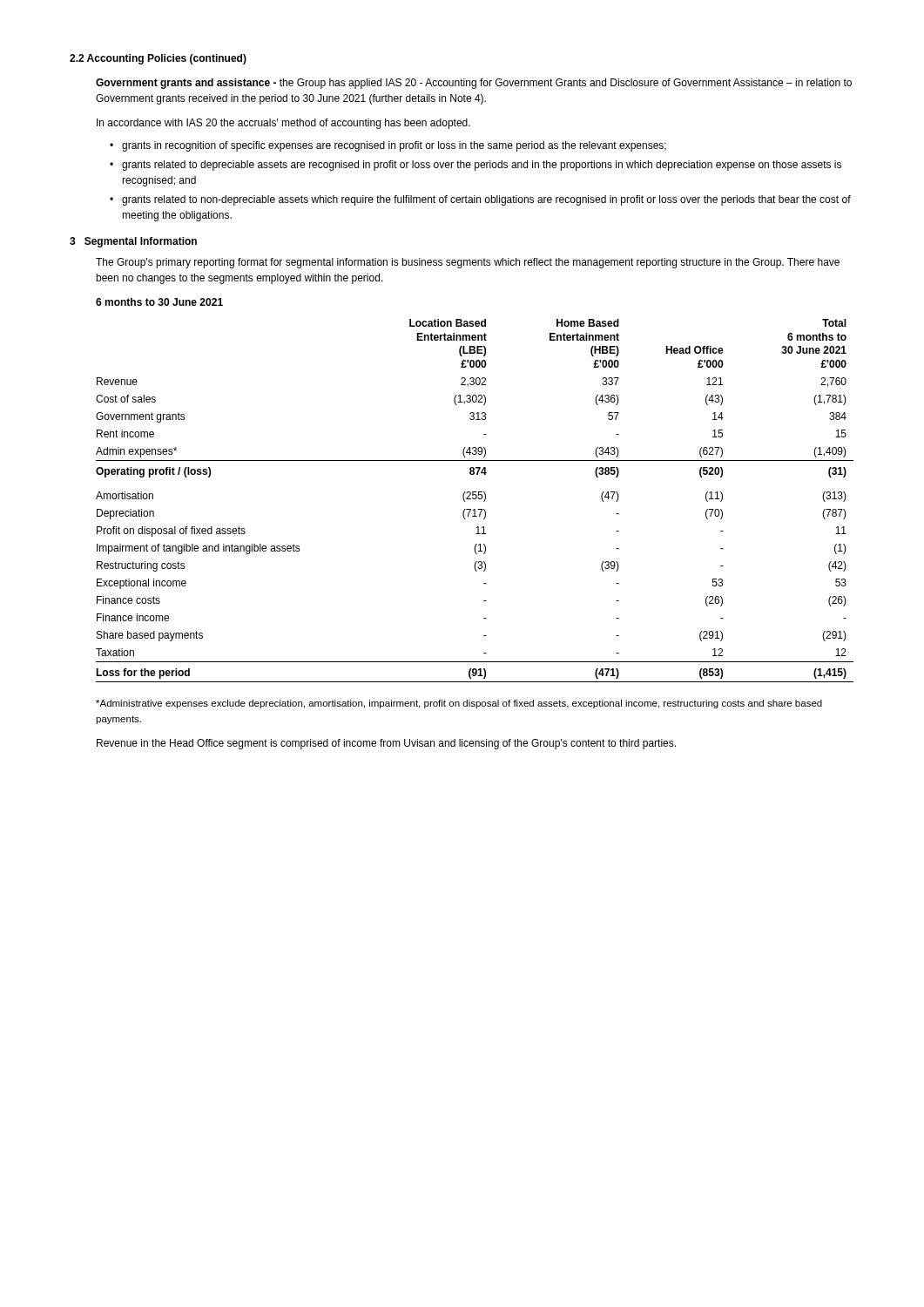Click where it says "3 Segmental Information"
This screenshot has height=1307, width=924.
coord(134,241)
